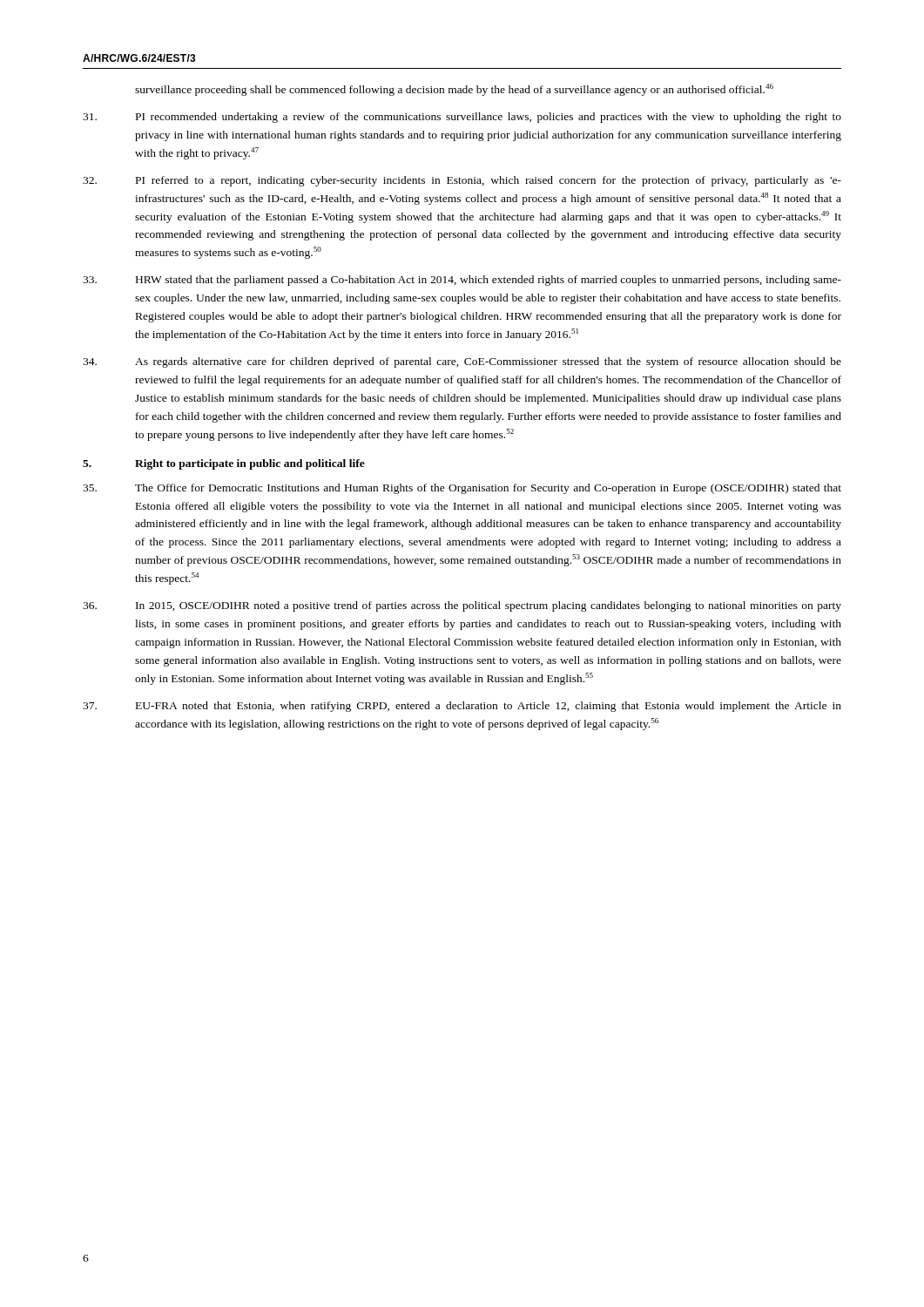
Task: Click on the block starting "PI recommended undertaking a"
Action: coord(462,135)
